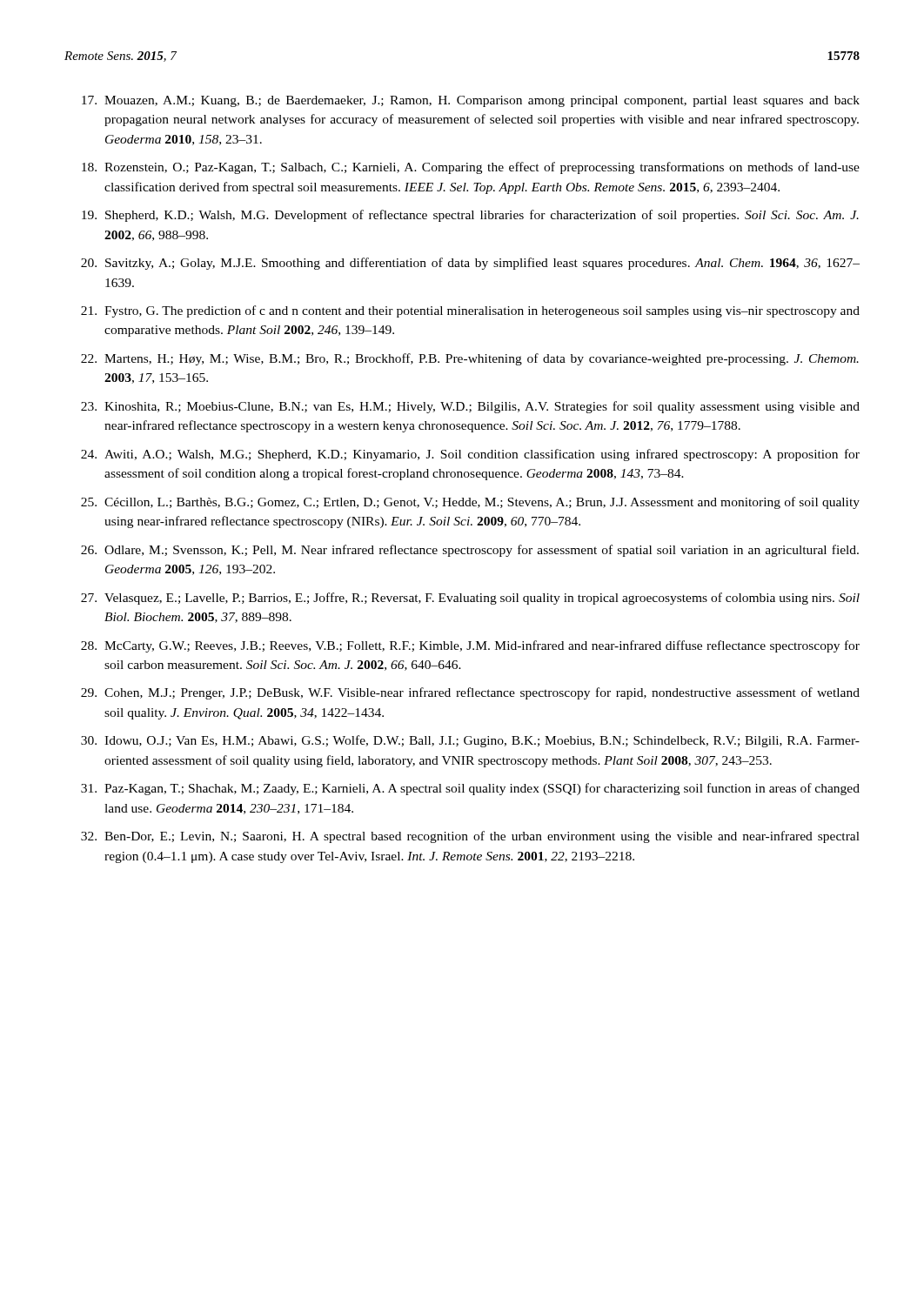The width and height of the screenshot is (924, 1305).
Task: Click on the list item with the text "31. Paz-Kagan, T.; Shachak, M.;"
Action: 462,799
